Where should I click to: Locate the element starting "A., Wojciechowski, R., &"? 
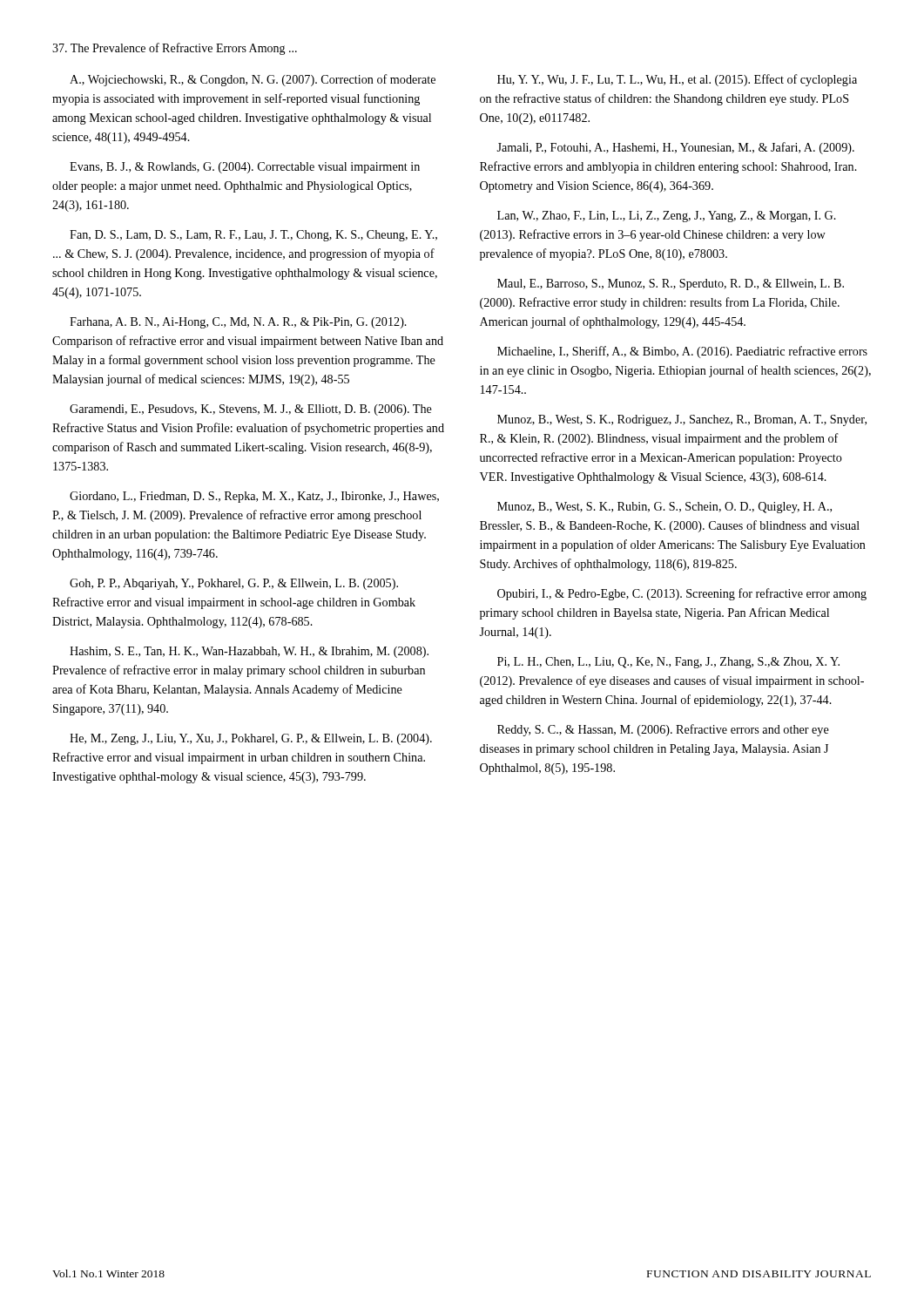(244, 108)
